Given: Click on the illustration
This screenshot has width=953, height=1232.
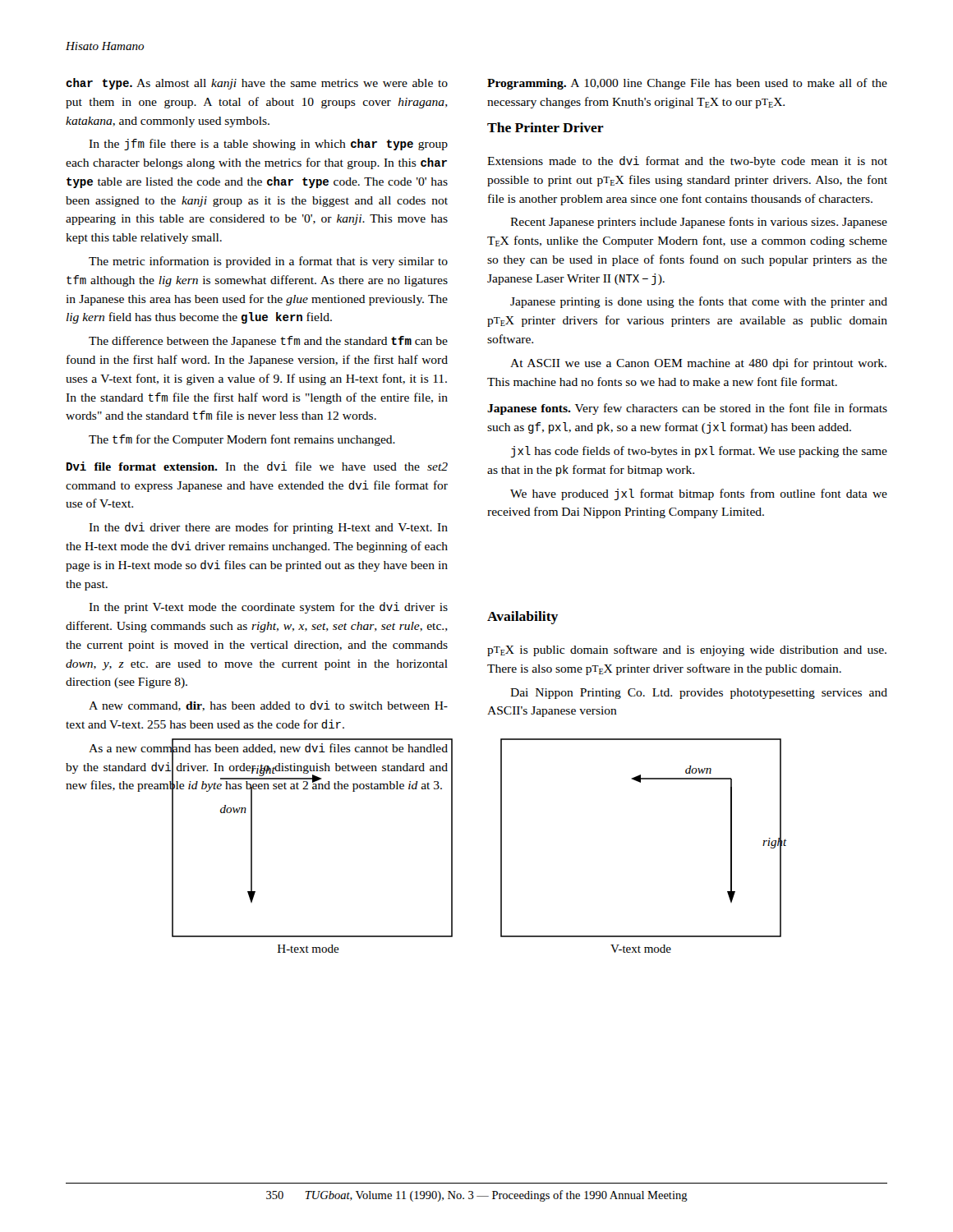Looking at the screenshot, I should tap(476, 852).
